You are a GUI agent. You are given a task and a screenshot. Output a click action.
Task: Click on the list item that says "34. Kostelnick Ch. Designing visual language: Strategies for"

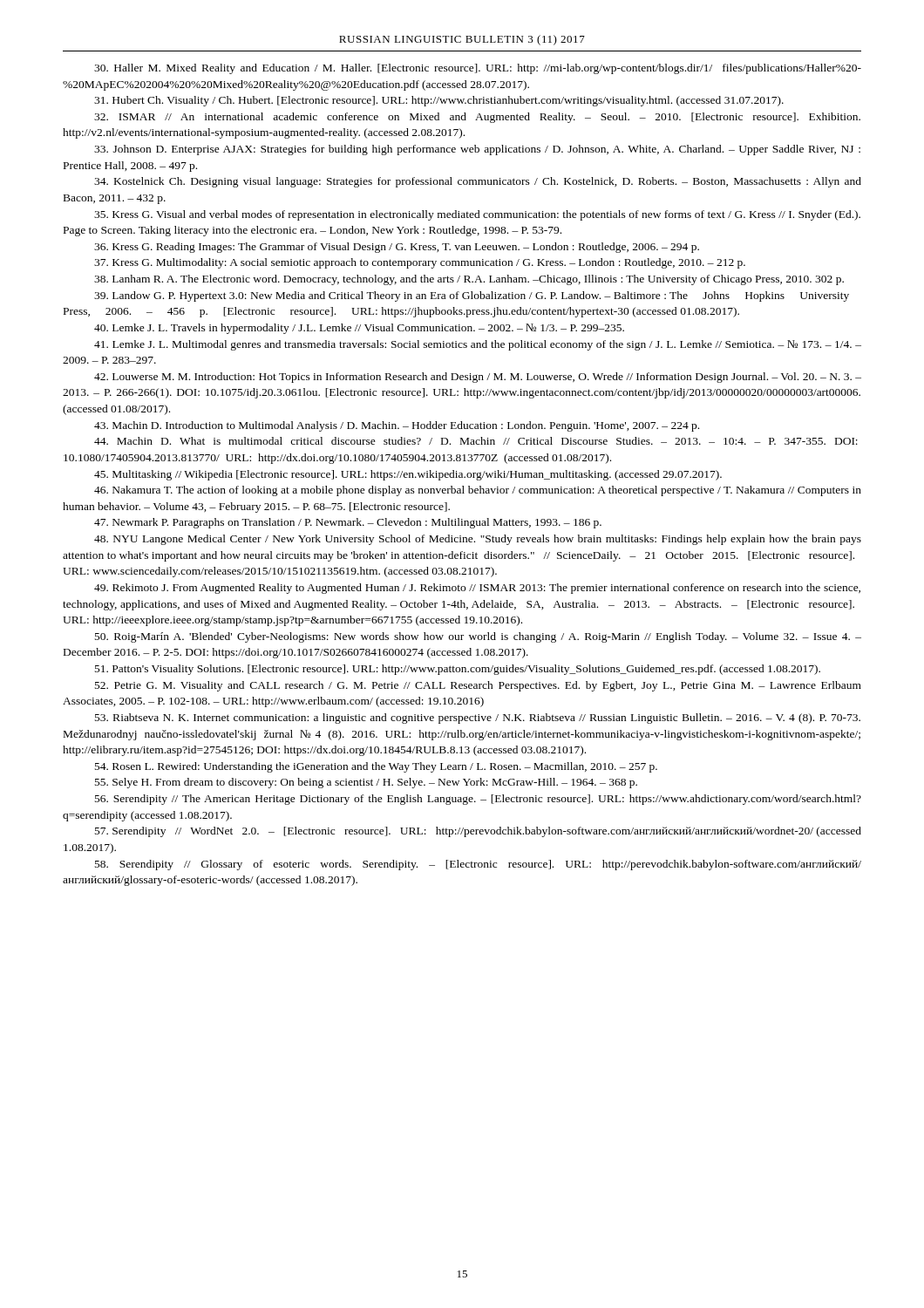462,189
